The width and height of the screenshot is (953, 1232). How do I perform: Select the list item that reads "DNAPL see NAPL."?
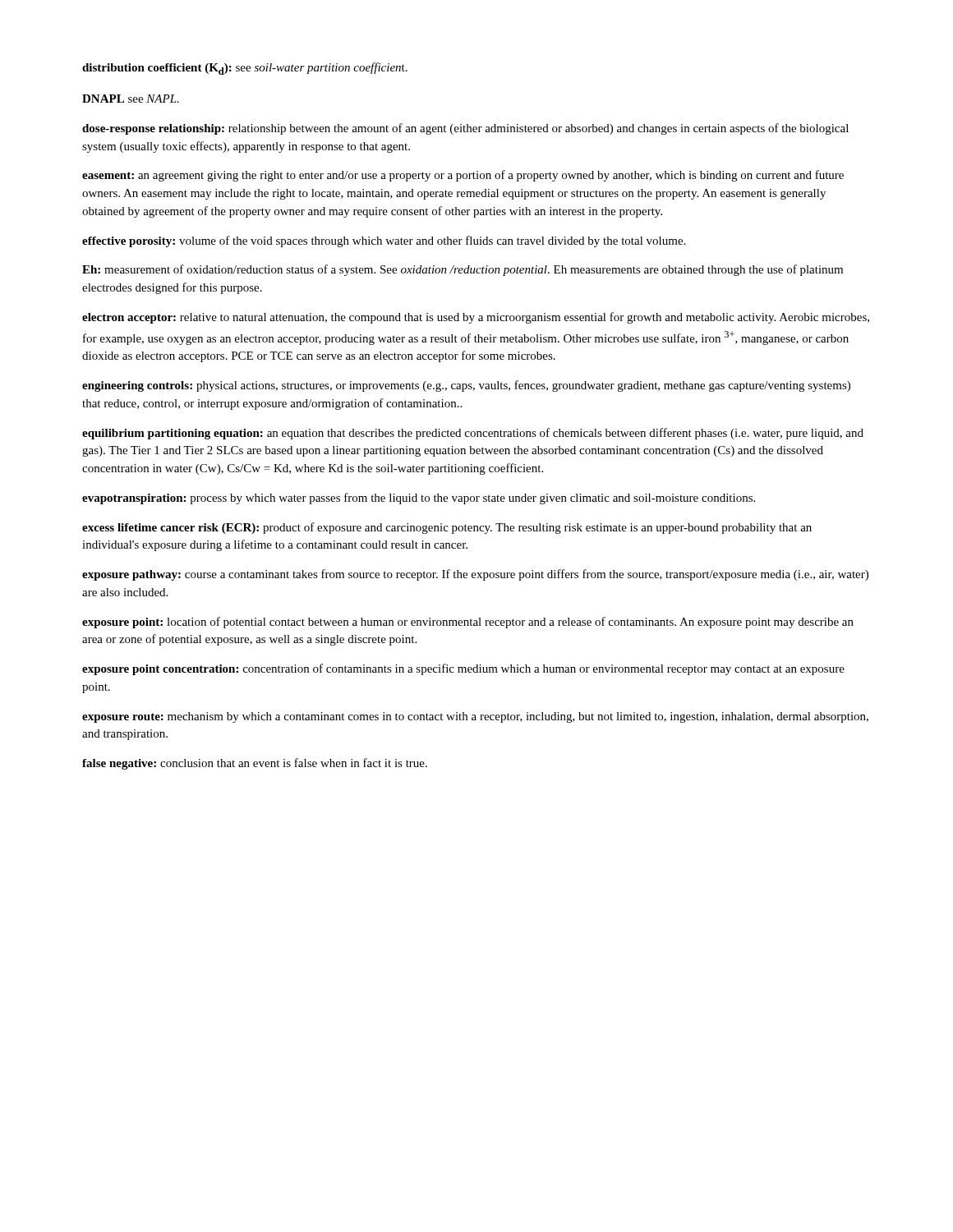[131, 99]
